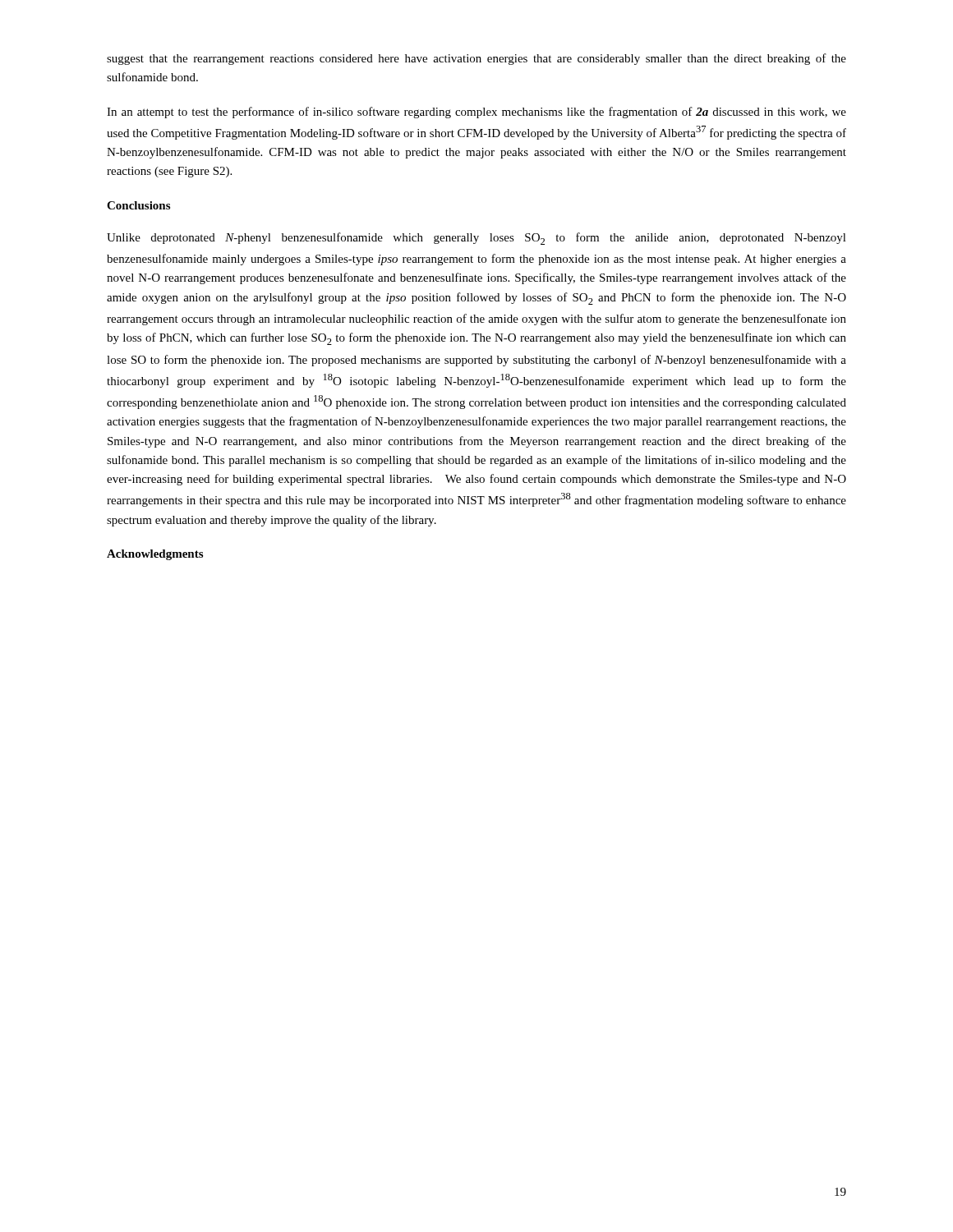The width and height of the screenshot is (953, 1232).
Task: Locate the text block with the text "suggest that the rearrangement reactions"
Action: [x=476, y=68]
